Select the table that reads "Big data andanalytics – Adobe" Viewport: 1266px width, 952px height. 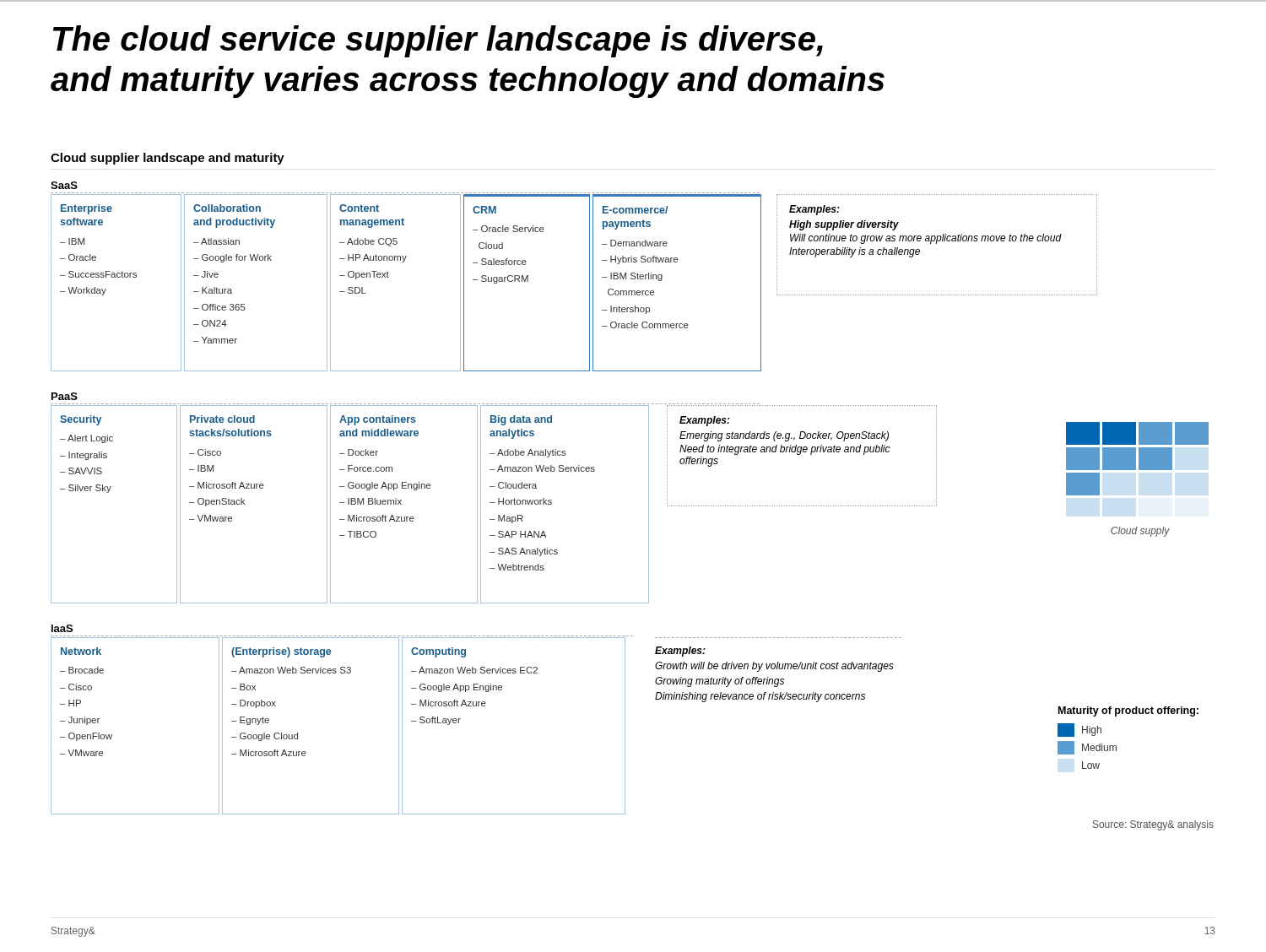(565, 504)
